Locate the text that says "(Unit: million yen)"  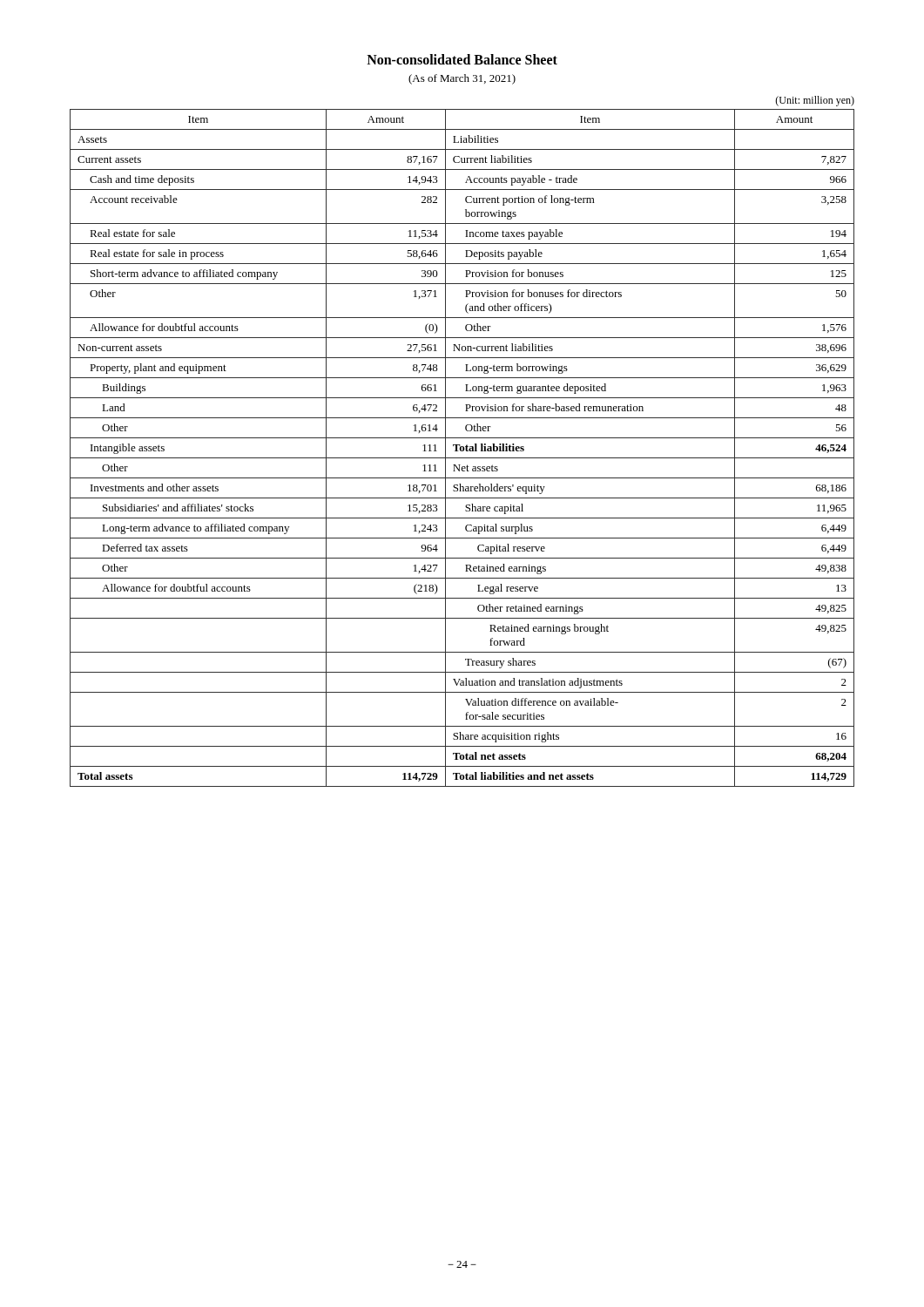tap(815, 100)
